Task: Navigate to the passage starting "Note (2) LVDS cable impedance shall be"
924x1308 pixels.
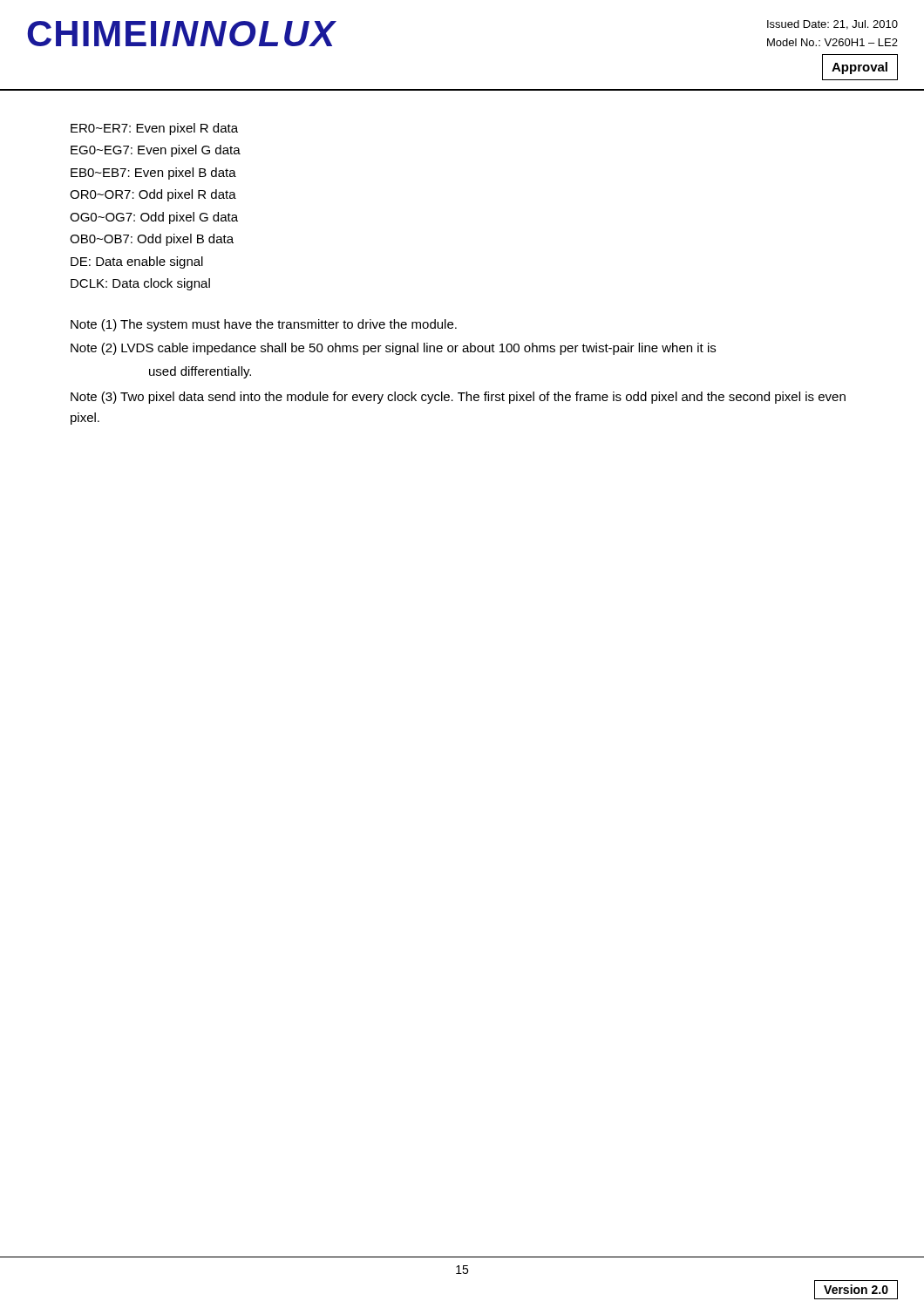Action: 393,347
